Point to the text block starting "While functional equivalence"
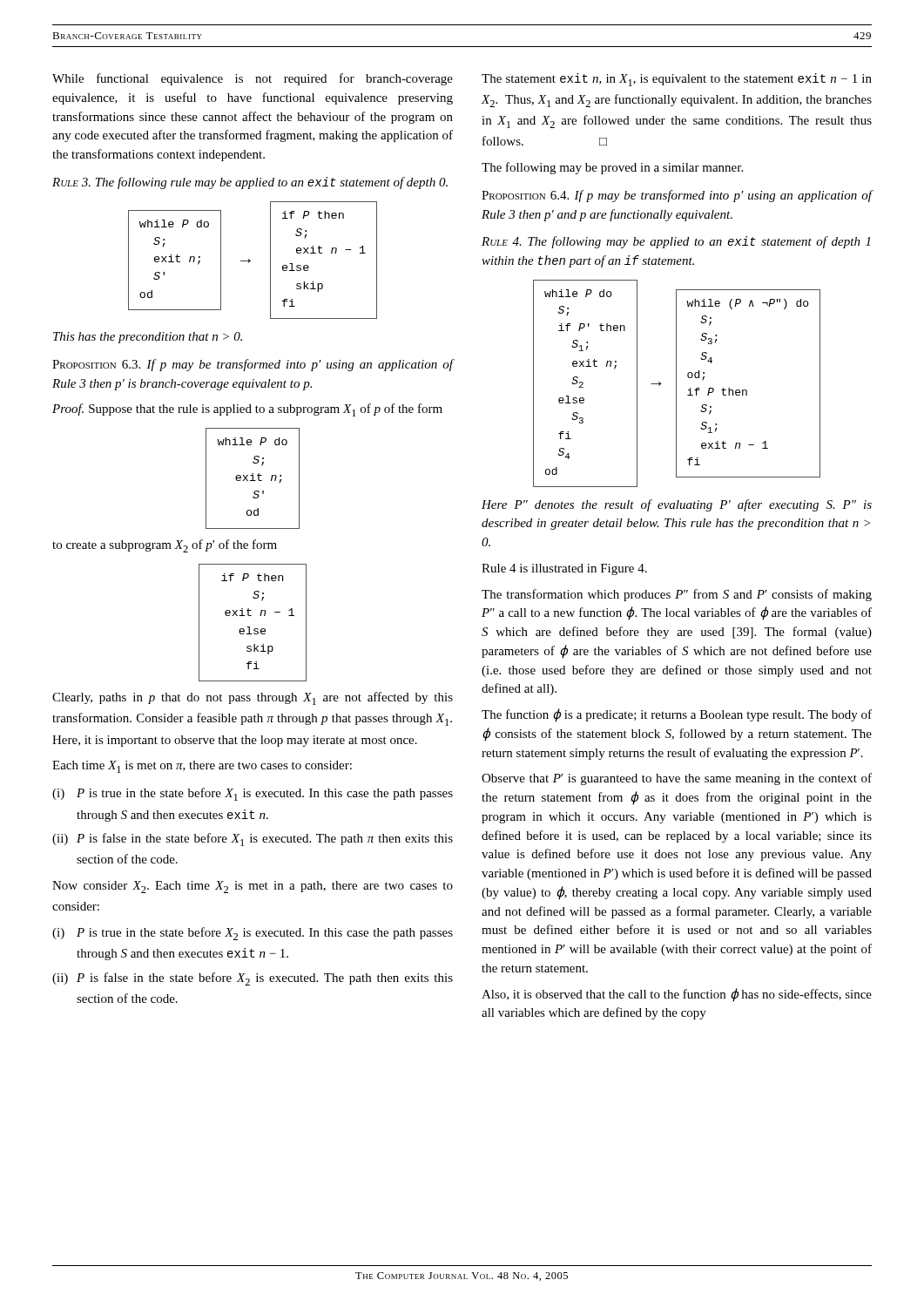Screen dimensions: 1307x924 pyautogui.click(x=253, y=117)
